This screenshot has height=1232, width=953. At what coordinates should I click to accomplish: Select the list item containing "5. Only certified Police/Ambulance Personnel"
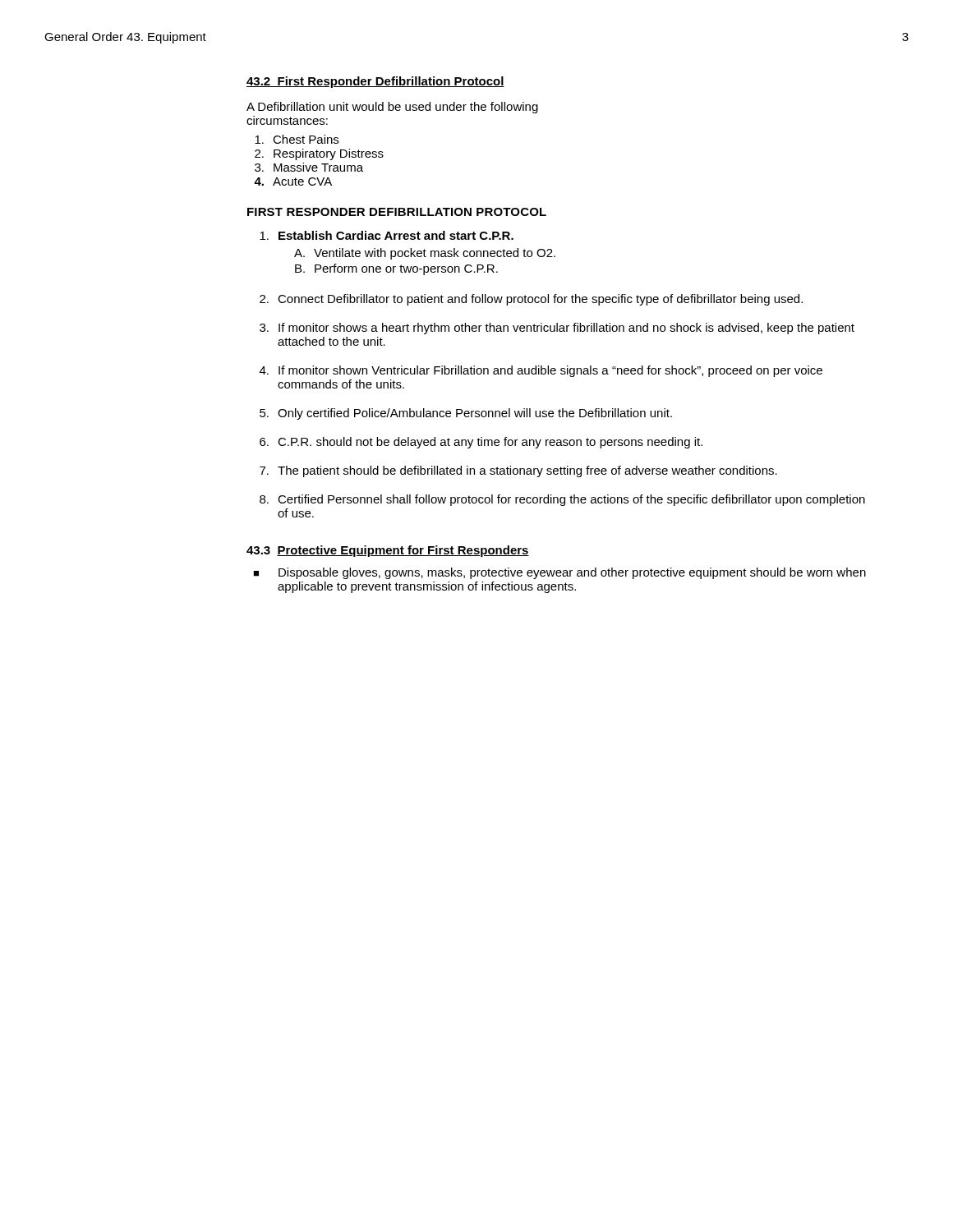pos(559,413)
